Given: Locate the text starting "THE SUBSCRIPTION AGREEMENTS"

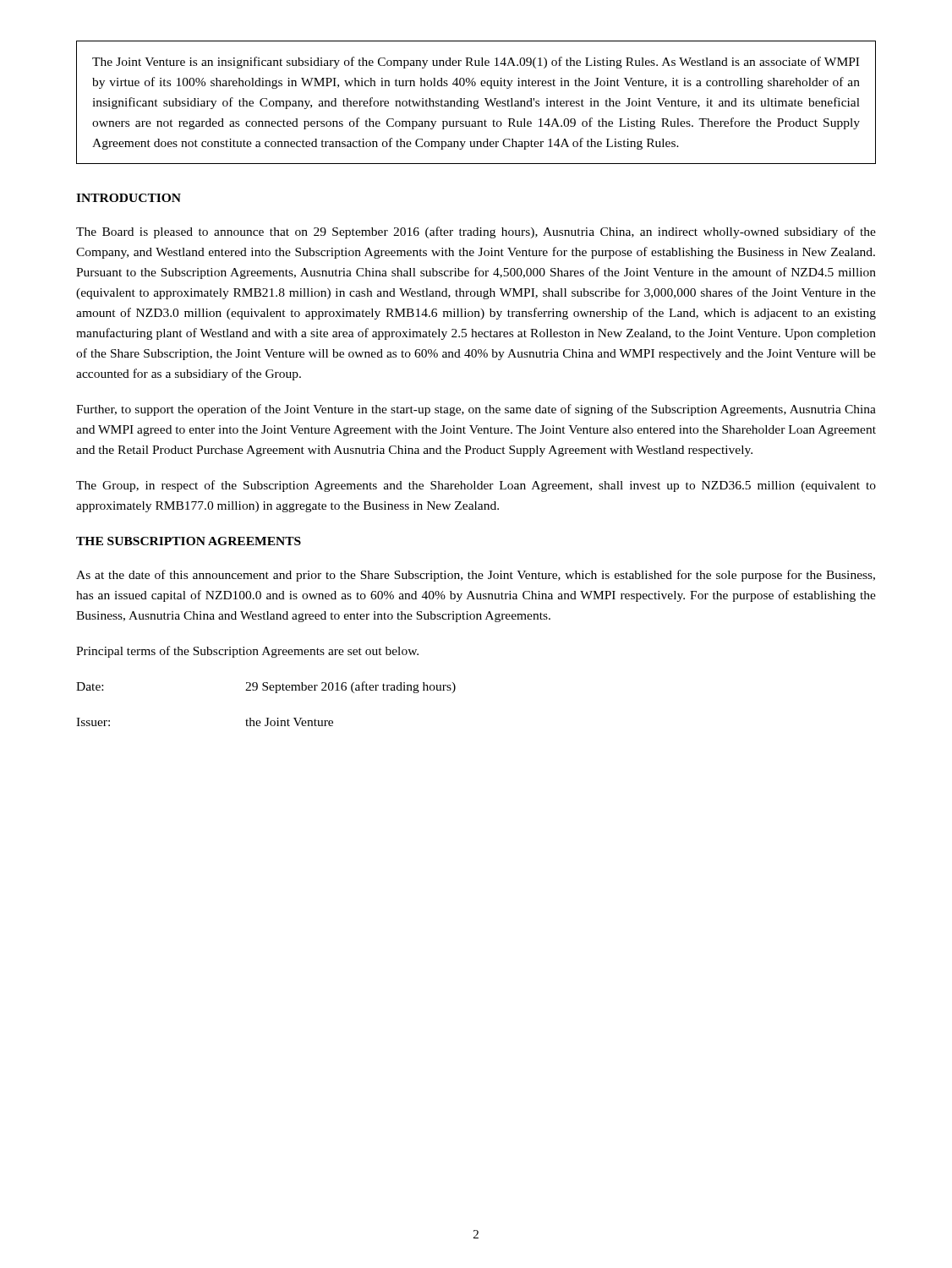Looking at the screenshot, I should pos(189,541).
